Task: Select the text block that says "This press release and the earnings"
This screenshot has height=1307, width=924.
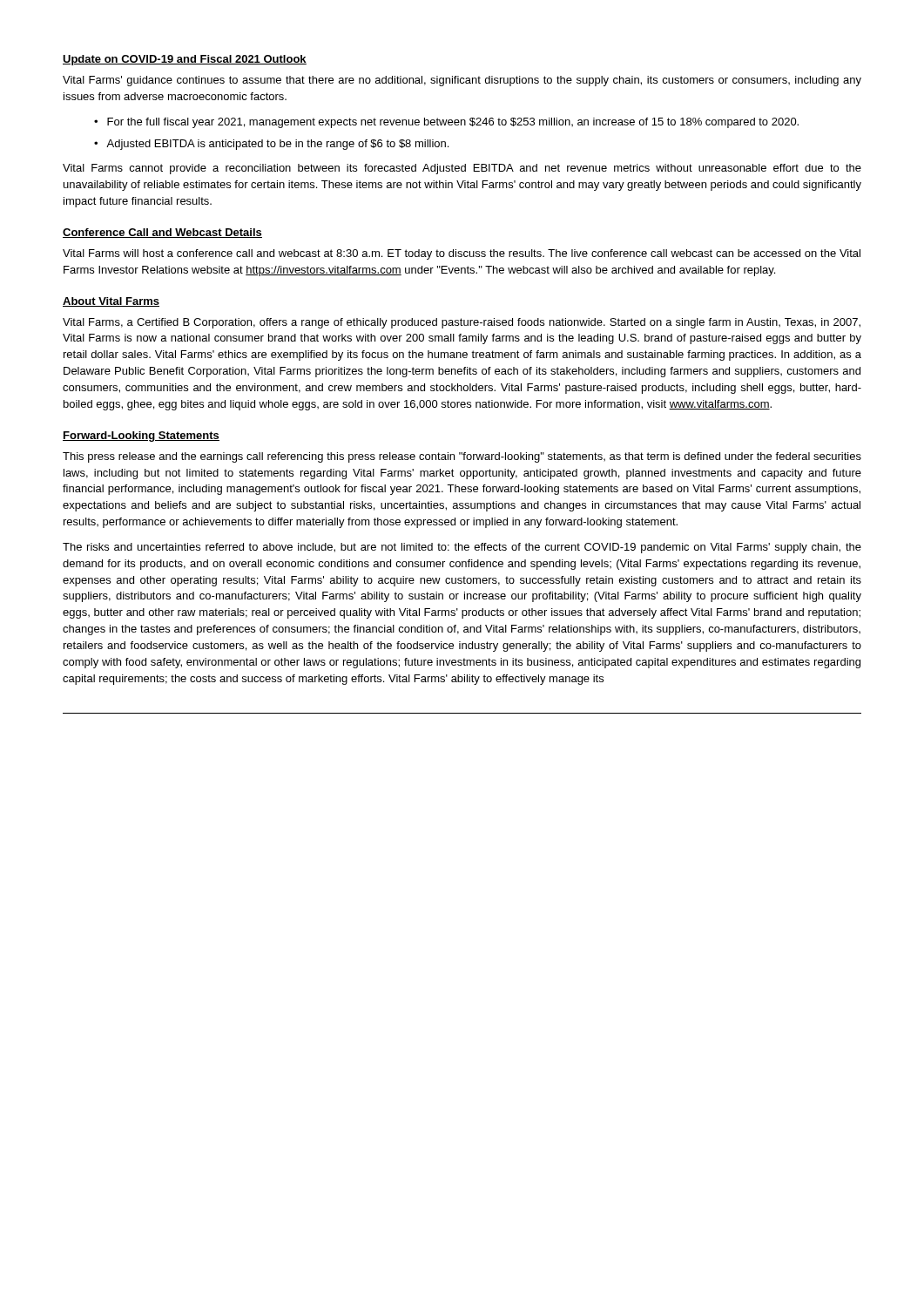Action: (x=462, y=489)
